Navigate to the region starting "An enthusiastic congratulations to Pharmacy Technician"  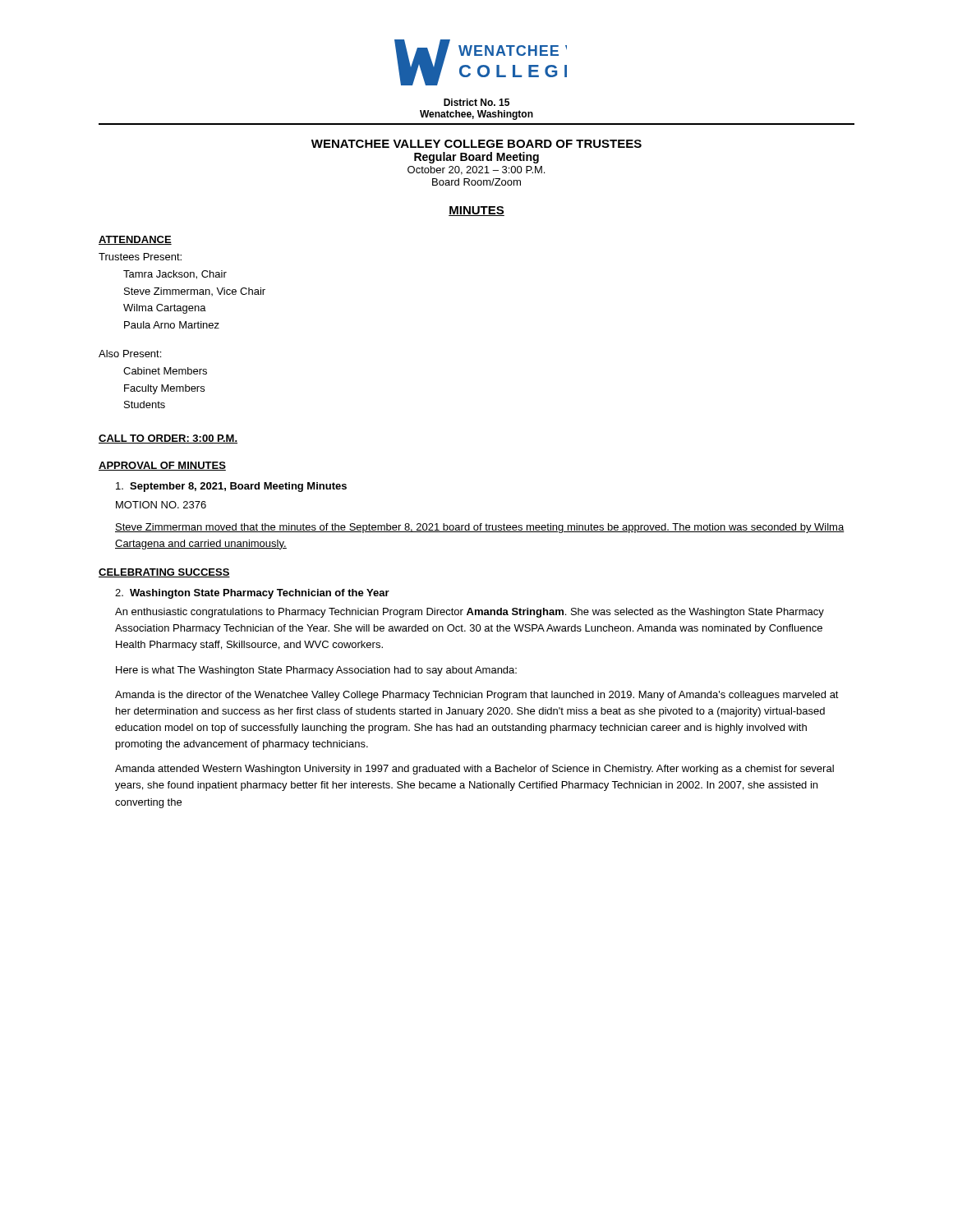pyautogui.click(x=469, y=628)
